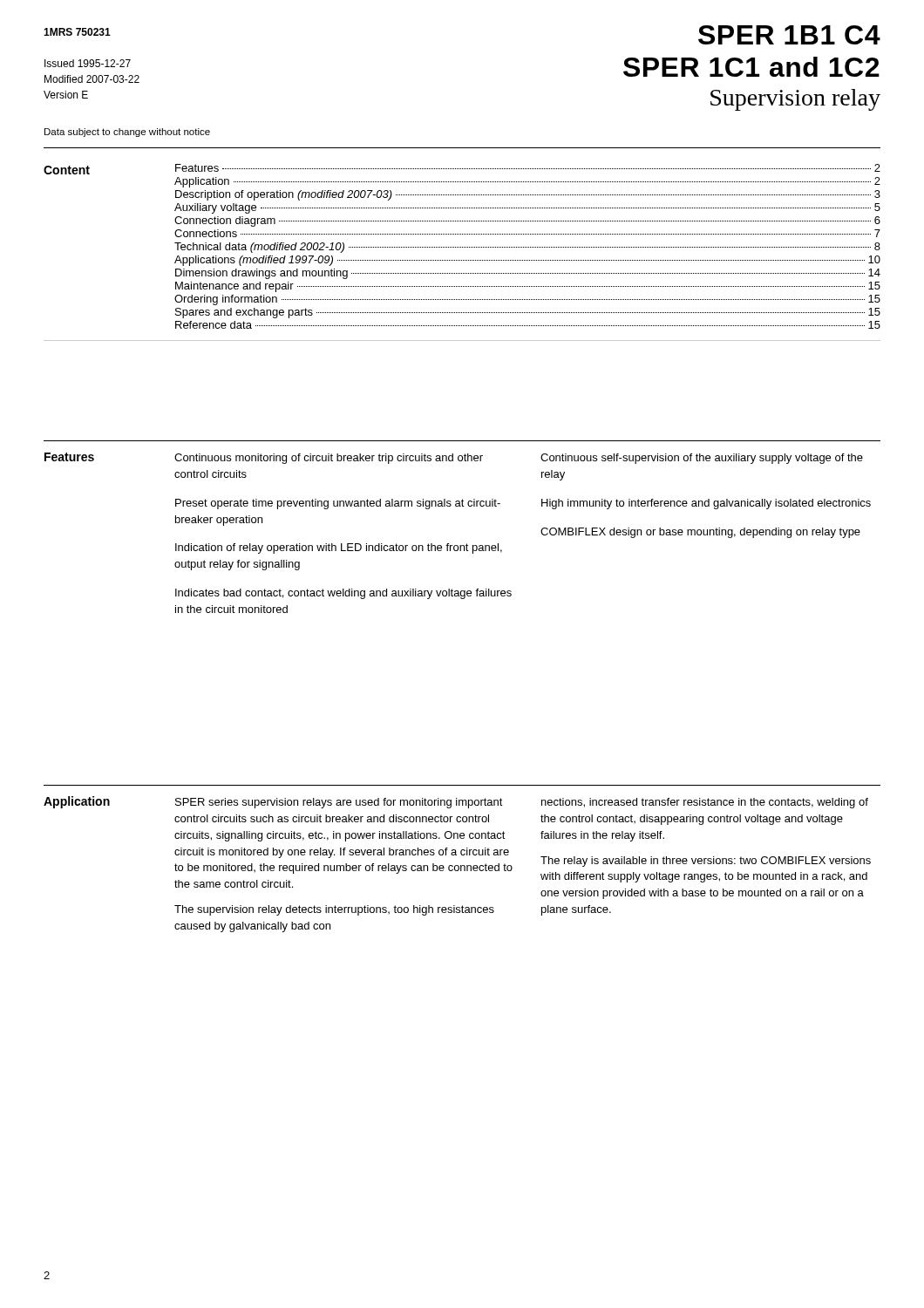Select the text block starting "Auxiliary voltage 5"

(x=527, y=207)
